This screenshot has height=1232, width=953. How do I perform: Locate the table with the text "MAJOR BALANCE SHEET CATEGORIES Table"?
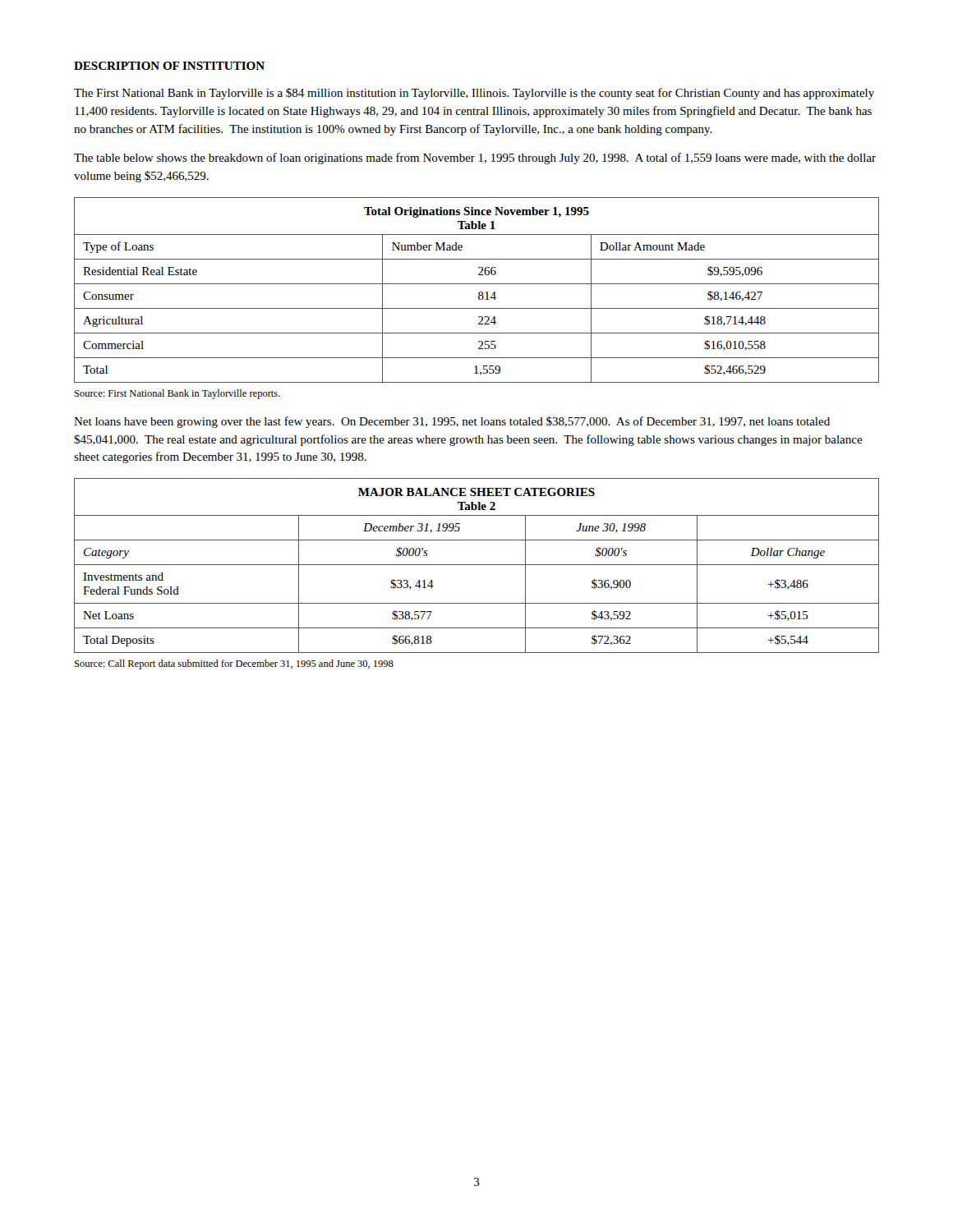click(476, 565)
